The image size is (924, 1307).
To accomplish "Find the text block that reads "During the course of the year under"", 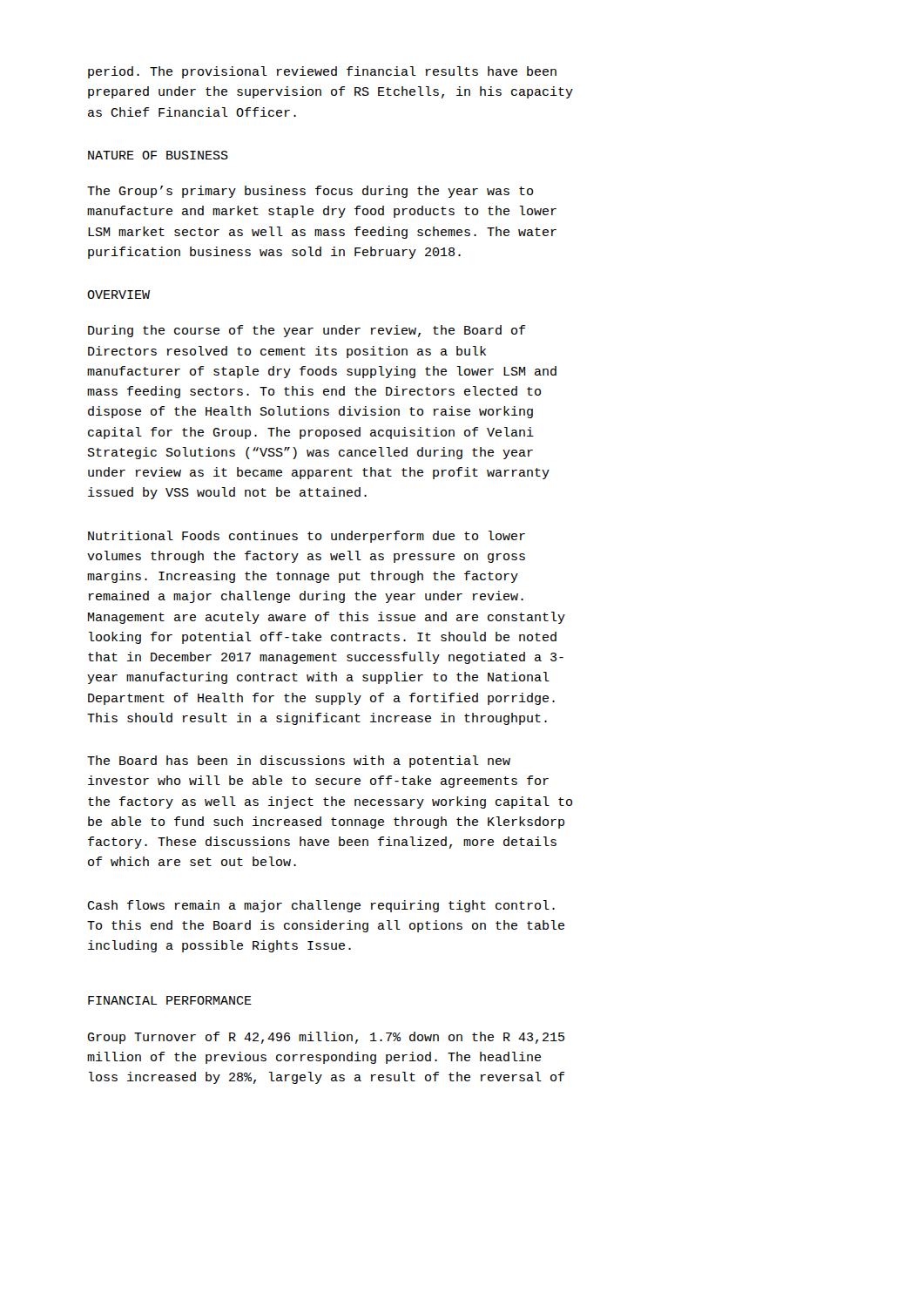I will tap(322, 413).
